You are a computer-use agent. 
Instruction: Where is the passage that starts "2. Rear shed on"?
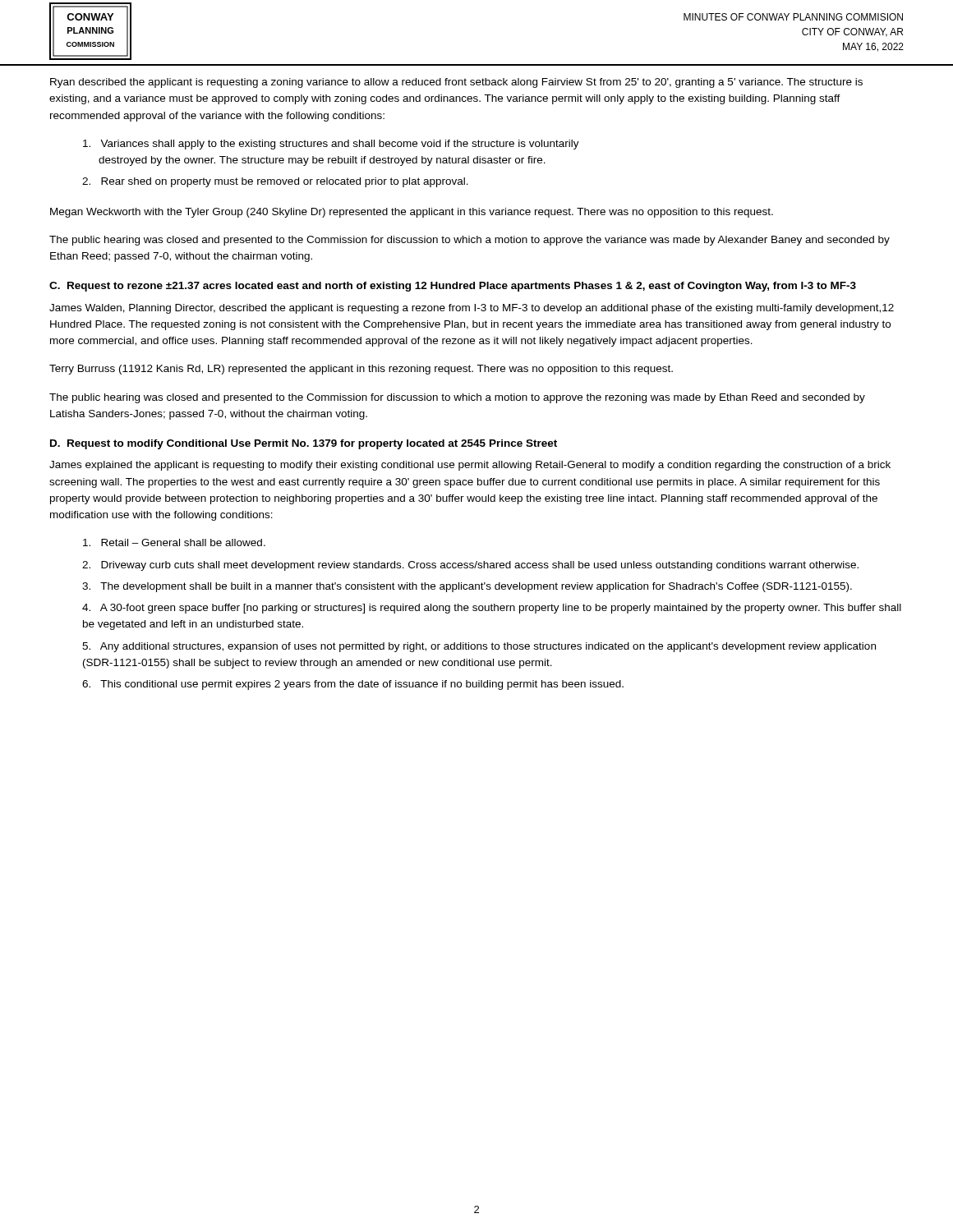(275, 181)
